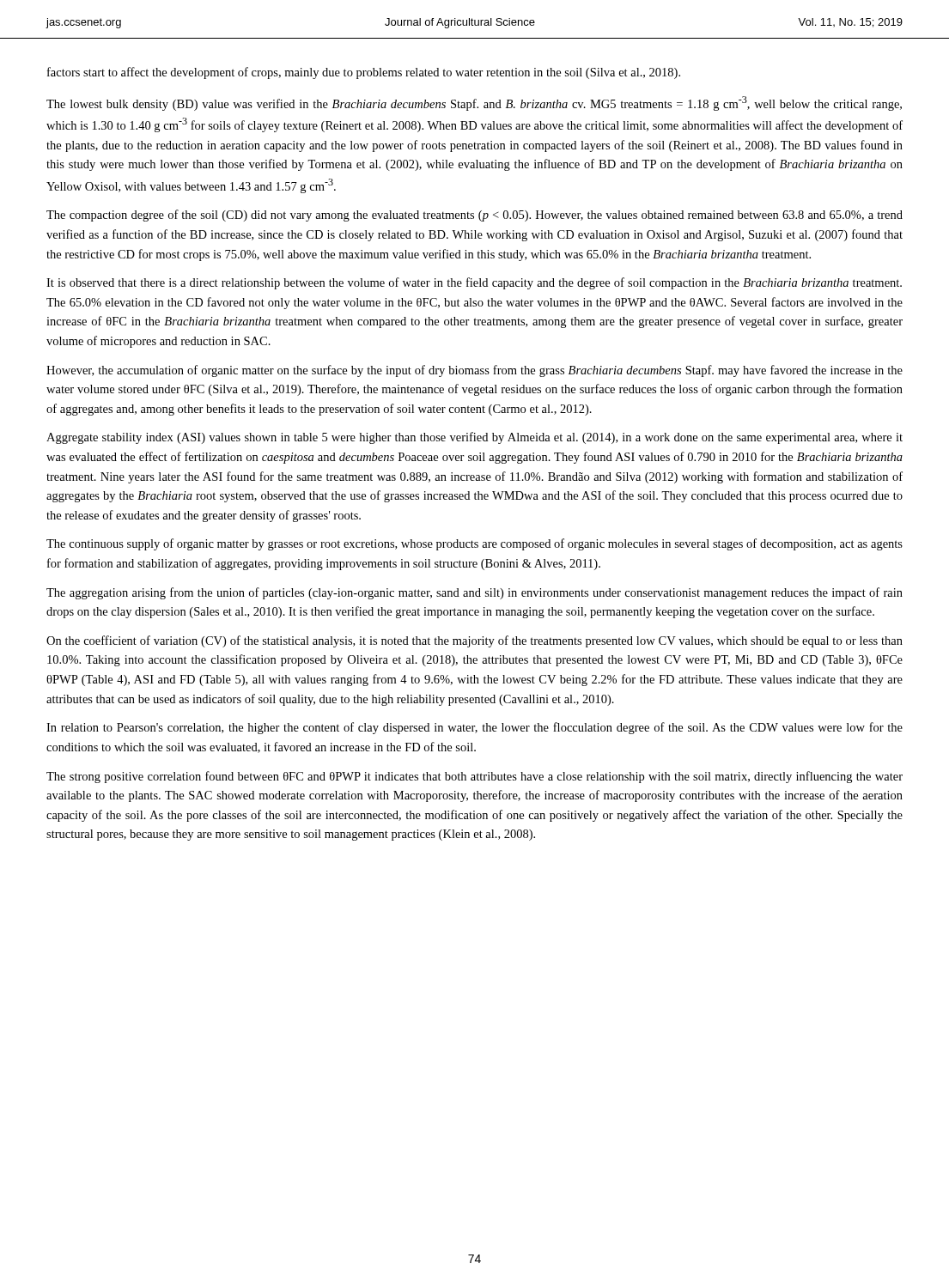
Task: Find the block on this page that starts "The lowest bulk density (BD) value was"
Action: (x=474, y=143)
